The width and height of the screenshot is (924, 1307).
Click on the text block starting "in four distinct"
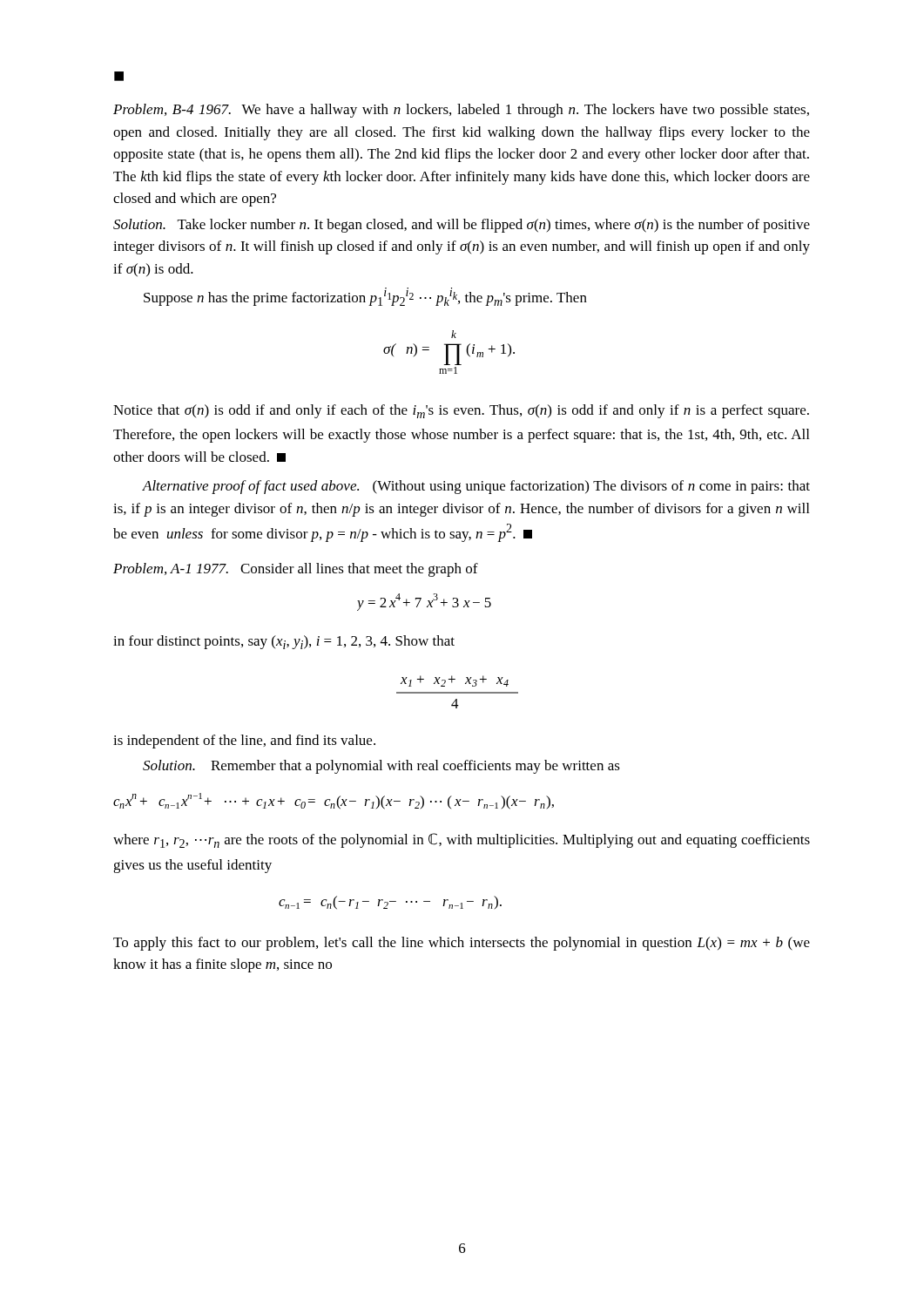coord(462,642)
